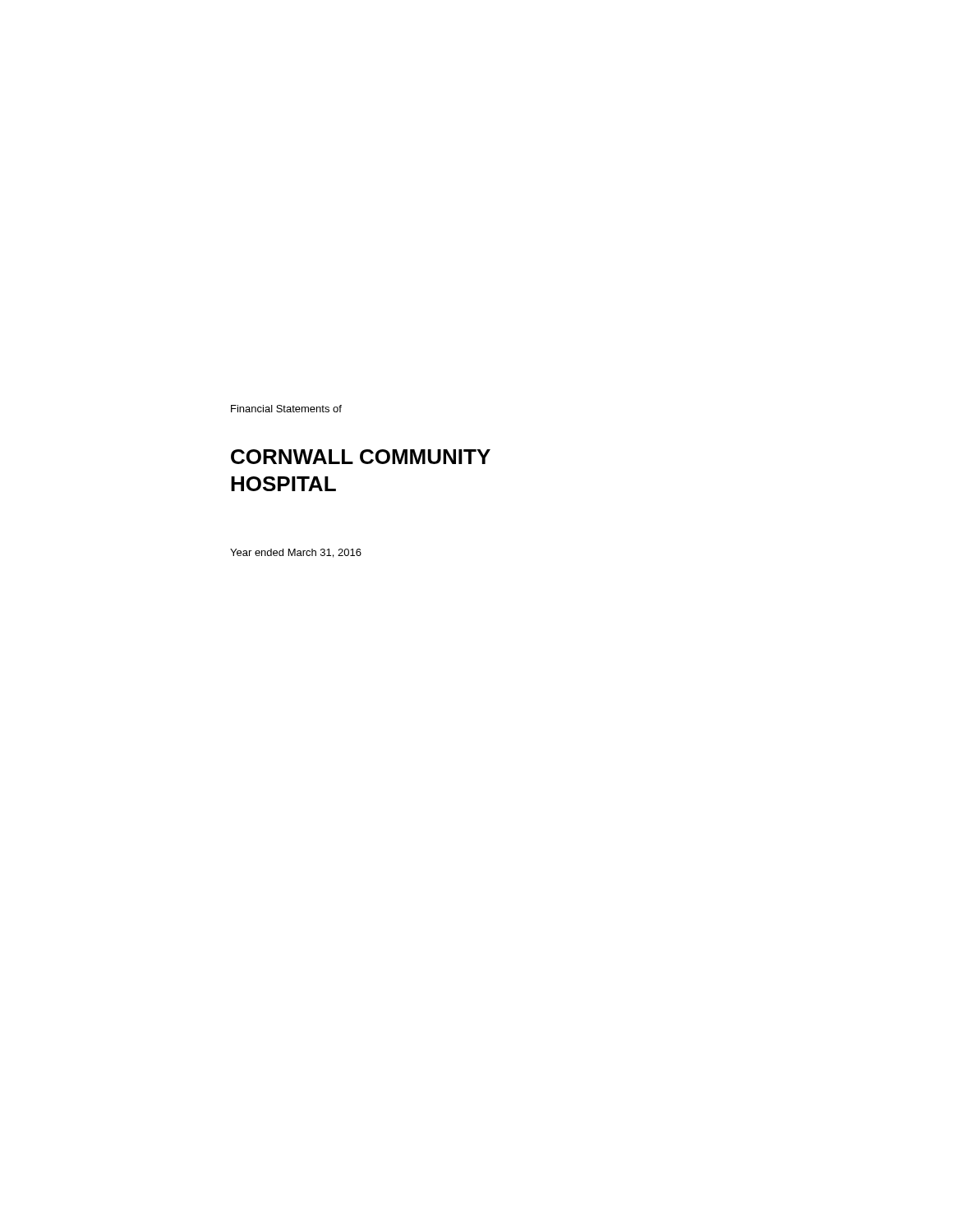953x1232 pixels.
Task: Point to the element starting "CORNWALL COMMUNITY HOSPITAL"
Action: (360, 470)
